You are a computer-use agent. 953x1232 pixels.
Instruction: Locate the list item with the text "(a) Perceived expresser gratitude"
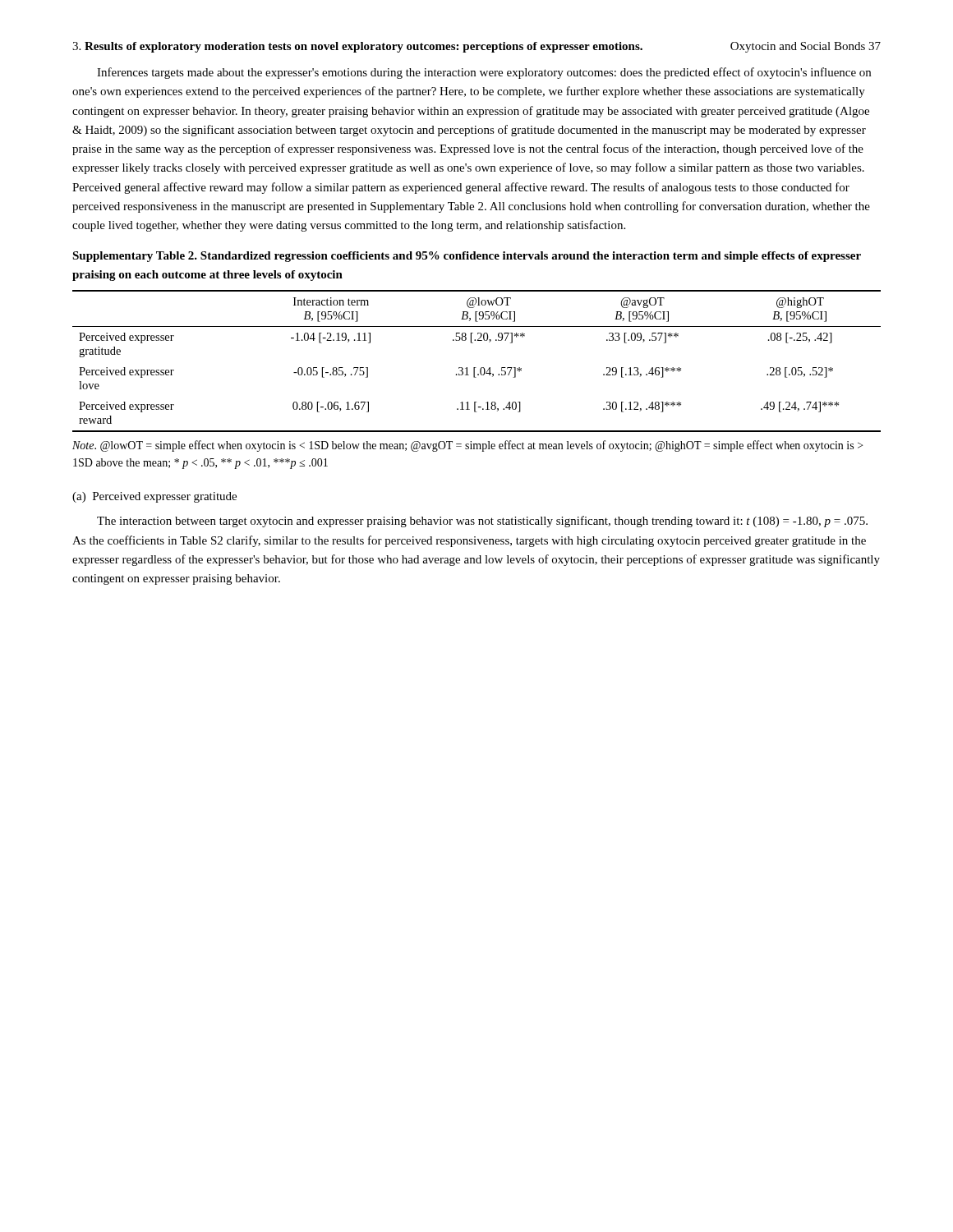(x=155, y=496)
